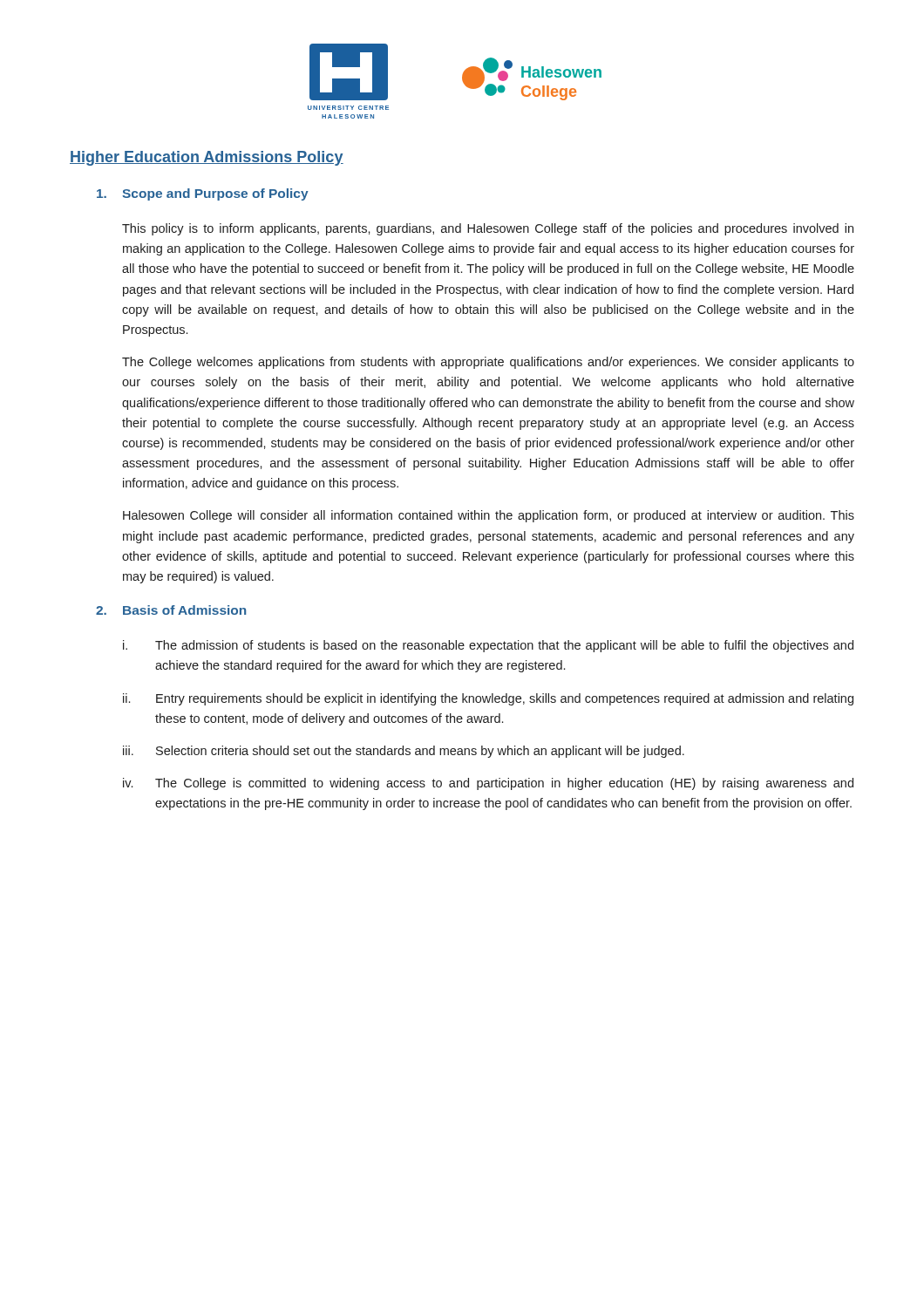Locate the region starting "iii. Selection criteria should set out the"
The width and height of the screenshot is (924, 1308).
pyautogui.click(x=488, y=751)
